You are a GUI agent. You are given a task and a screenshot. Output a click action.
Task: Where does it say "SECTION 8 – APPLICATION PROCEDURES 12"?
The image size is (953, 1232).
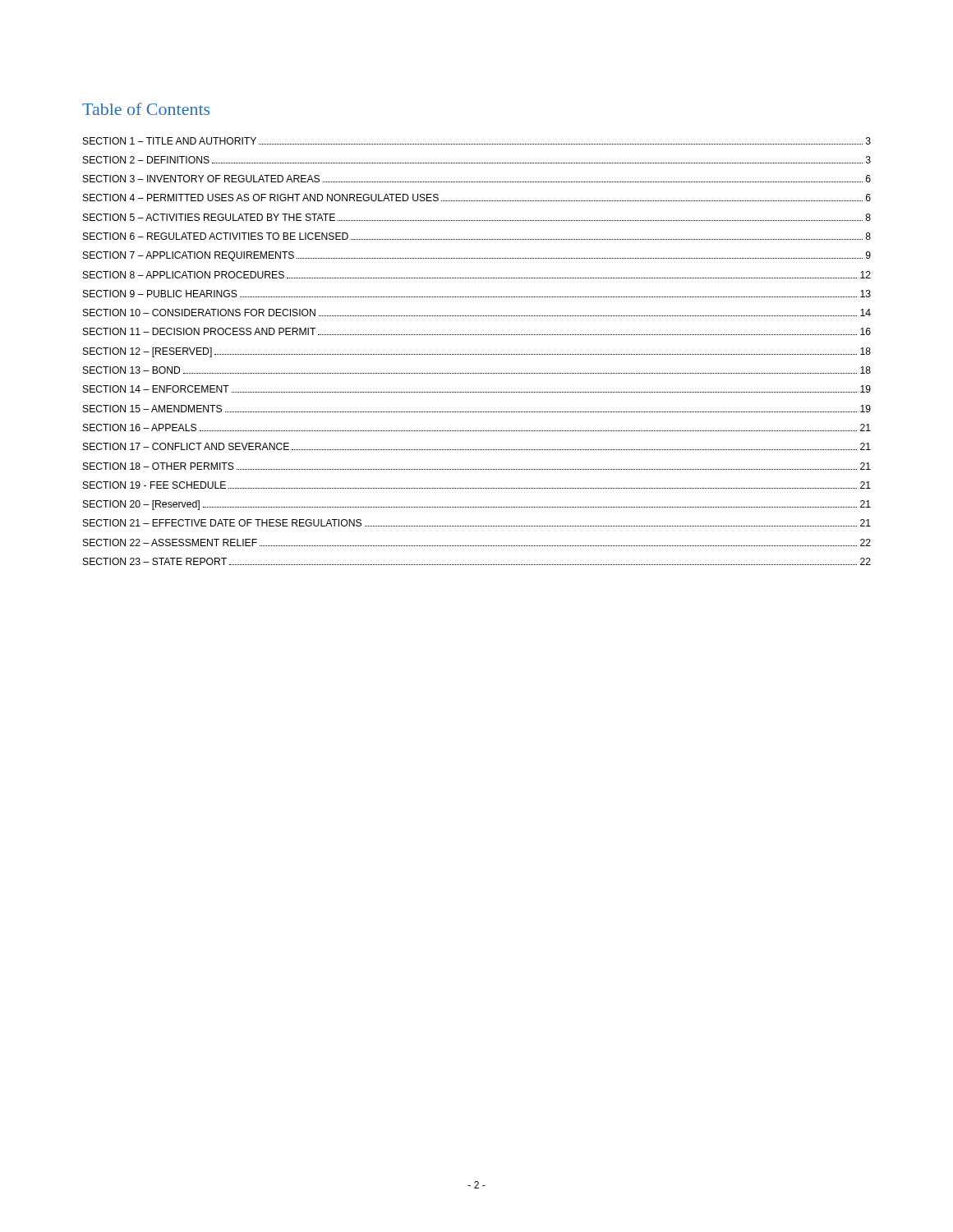pos(476,275)
